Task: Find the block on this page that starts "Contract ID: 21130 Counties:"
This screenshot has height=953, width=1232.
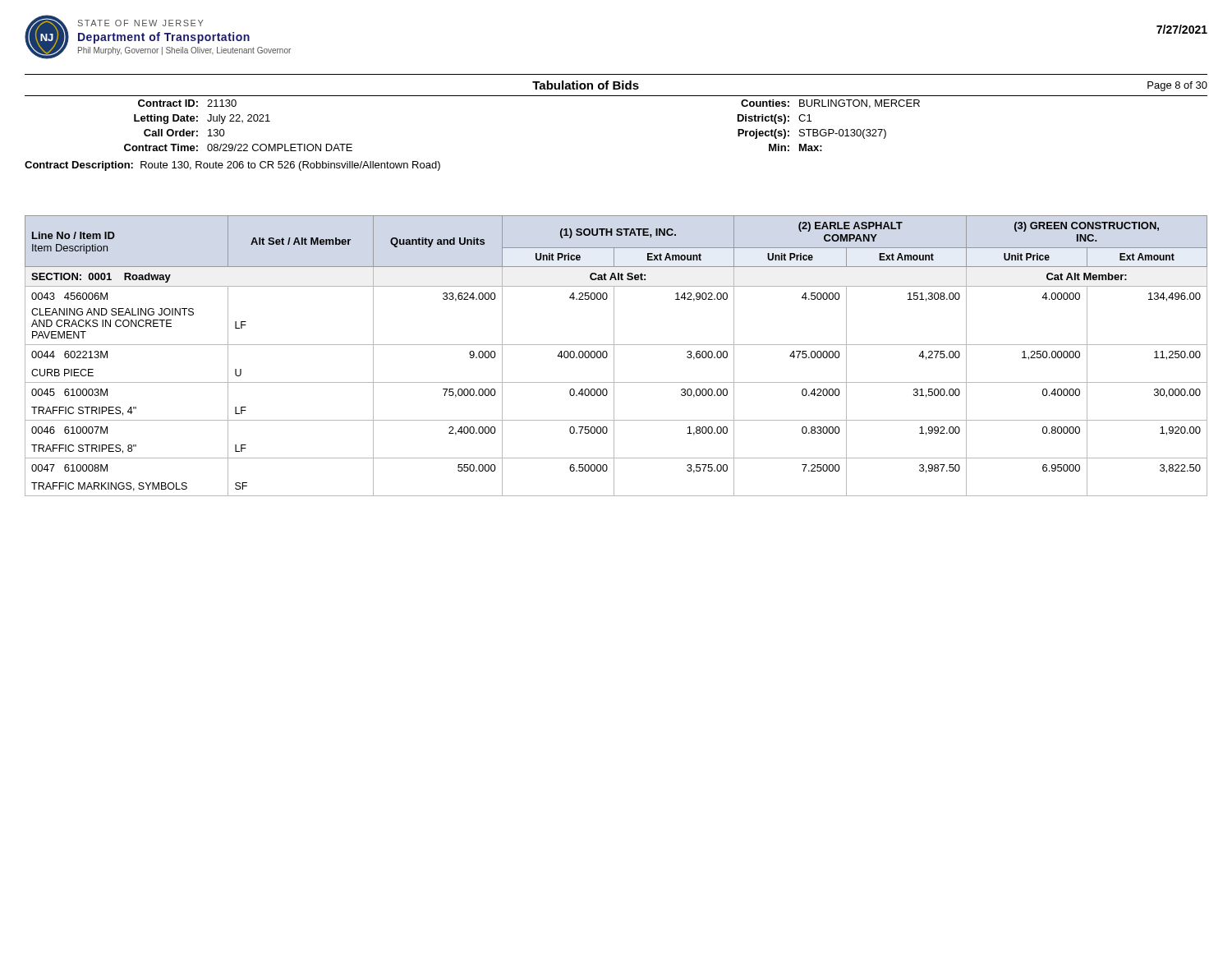Action: (186, 104)
